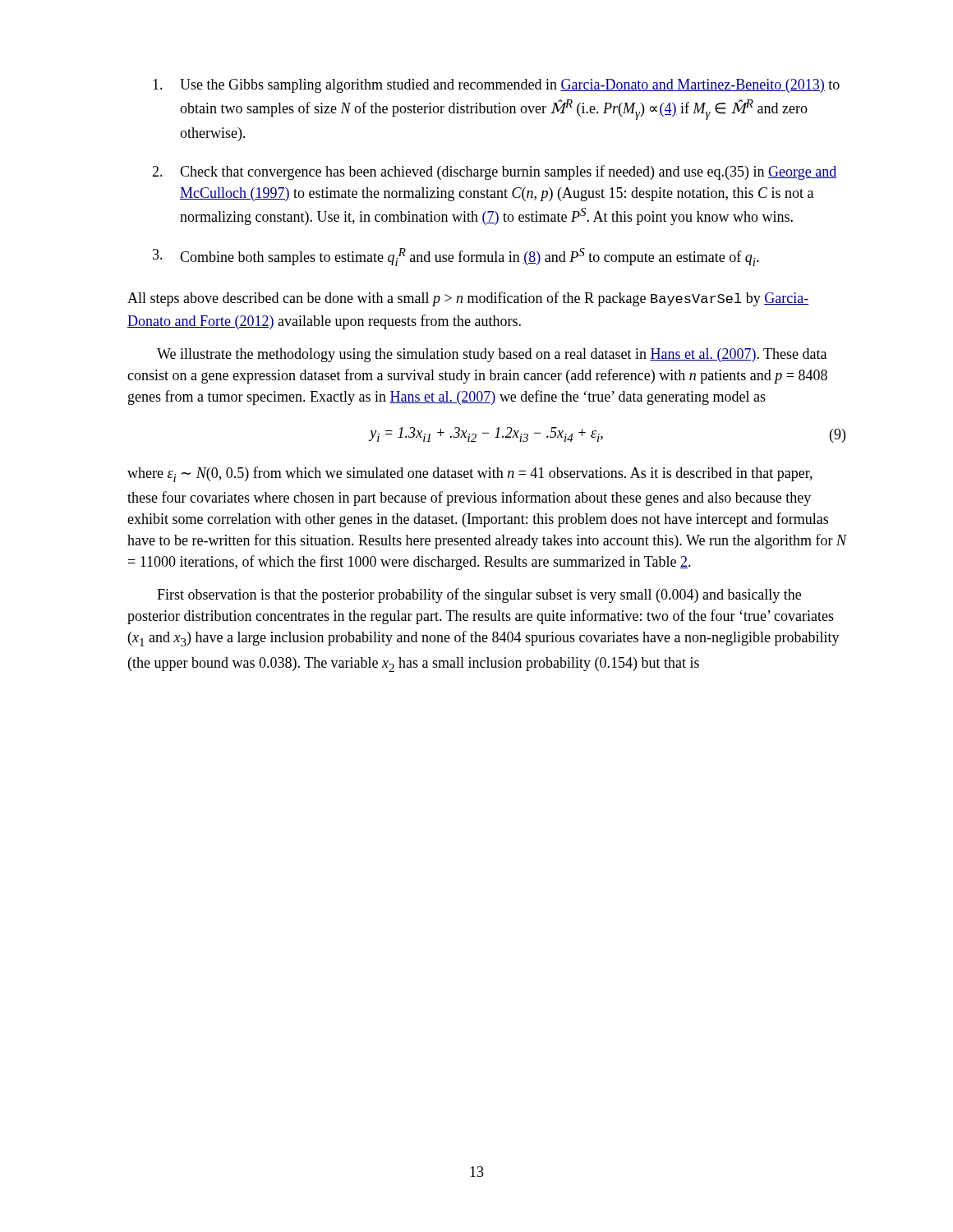
Task: Point to the formula beginning "yi = 1.3xi1 +"
Action: click(x=608, y=435)
